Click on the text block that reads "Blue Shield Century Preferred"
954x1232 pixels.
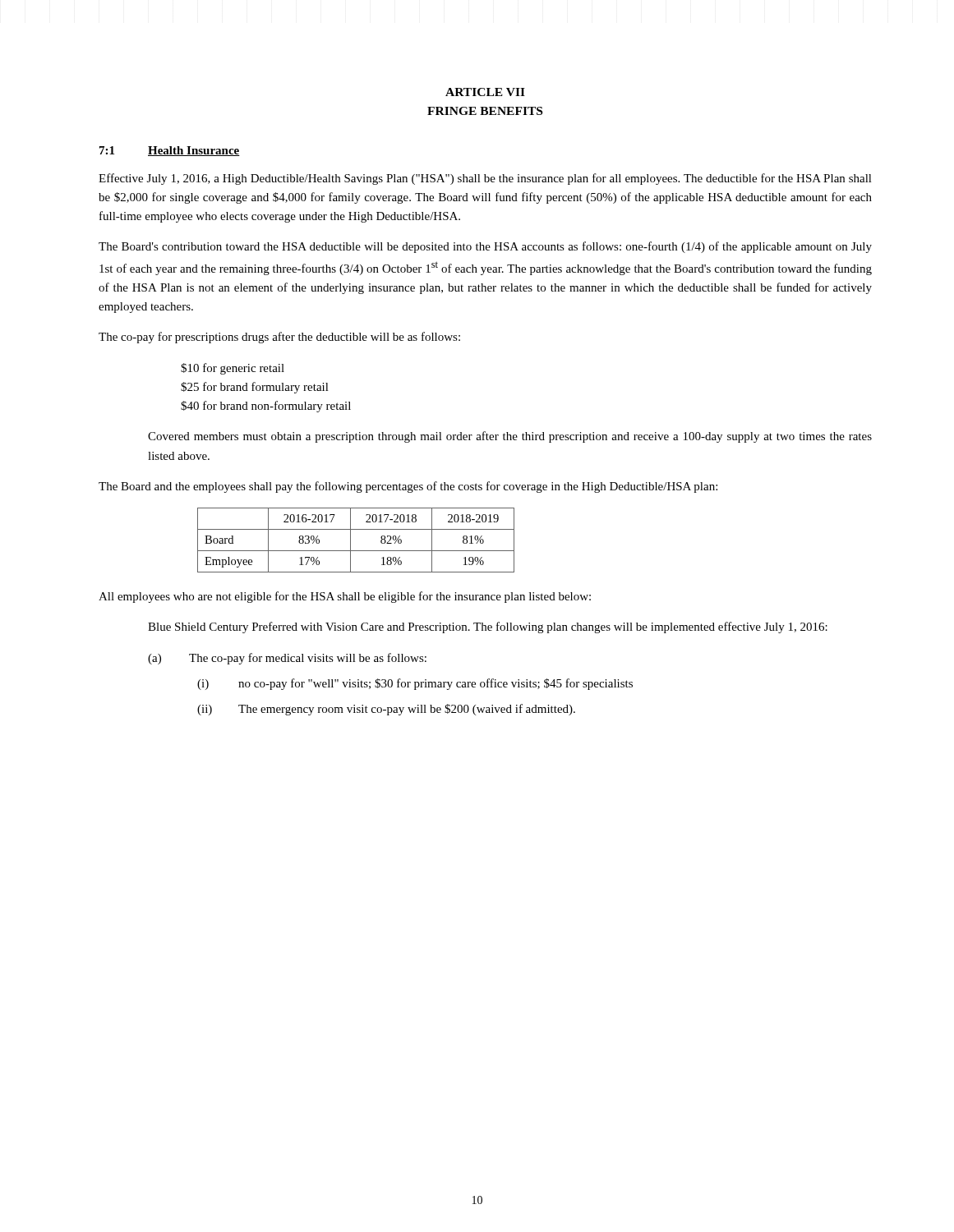[488, 627]
